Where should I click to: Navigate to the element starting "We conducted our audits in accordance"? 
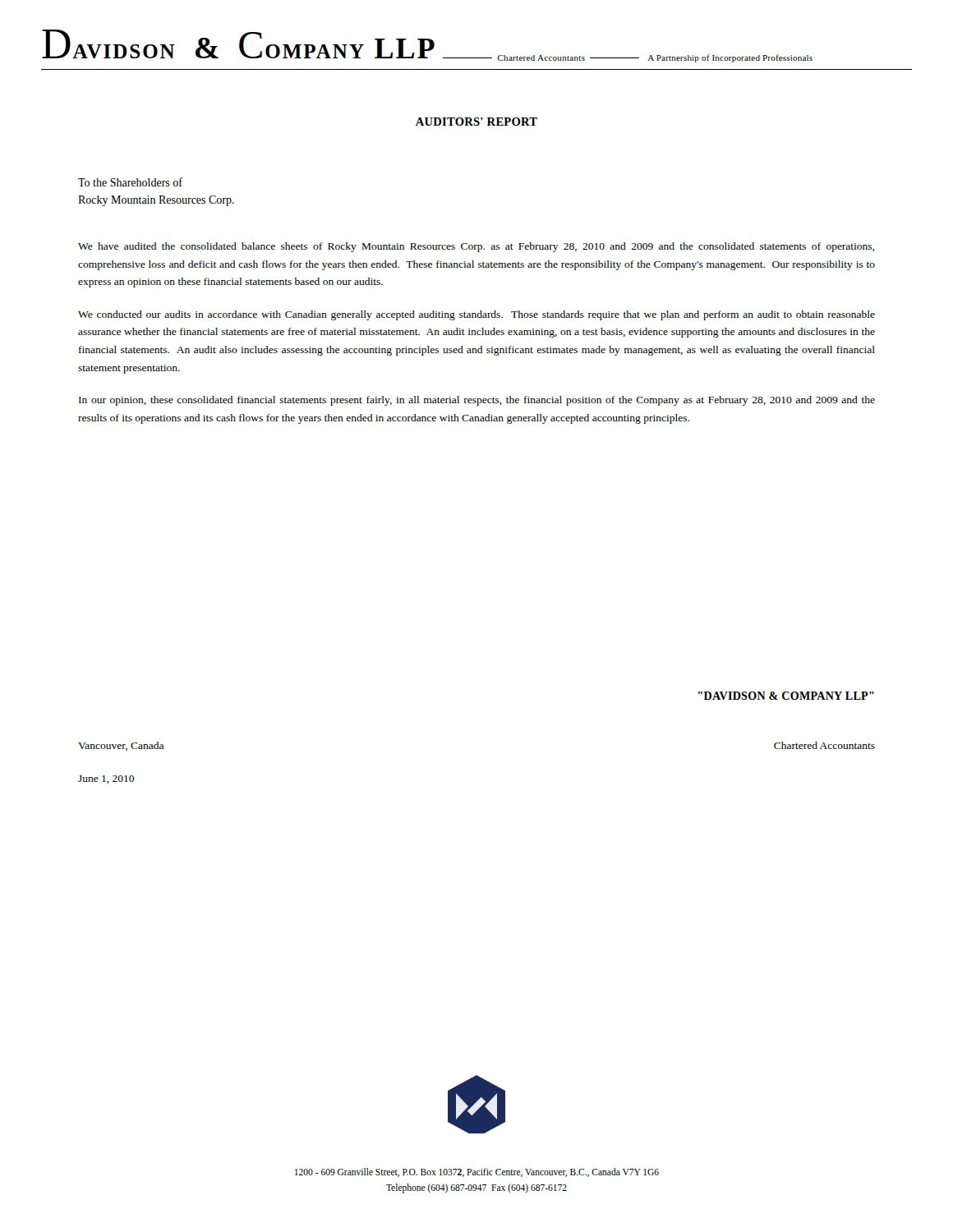click(476, 341)
